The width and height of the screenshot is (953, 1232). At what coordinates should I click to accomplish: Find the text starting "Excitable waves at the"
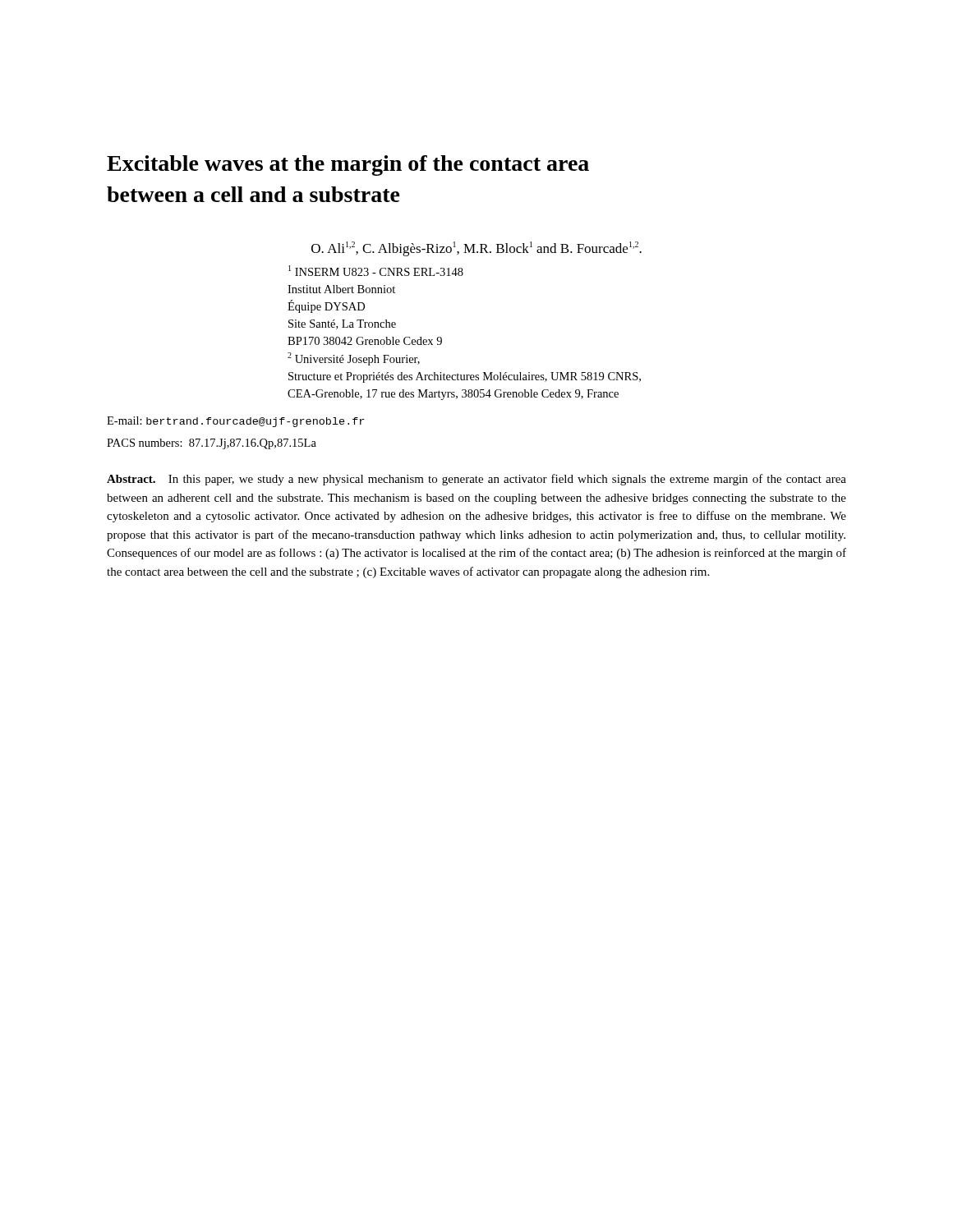pos(348,179)
